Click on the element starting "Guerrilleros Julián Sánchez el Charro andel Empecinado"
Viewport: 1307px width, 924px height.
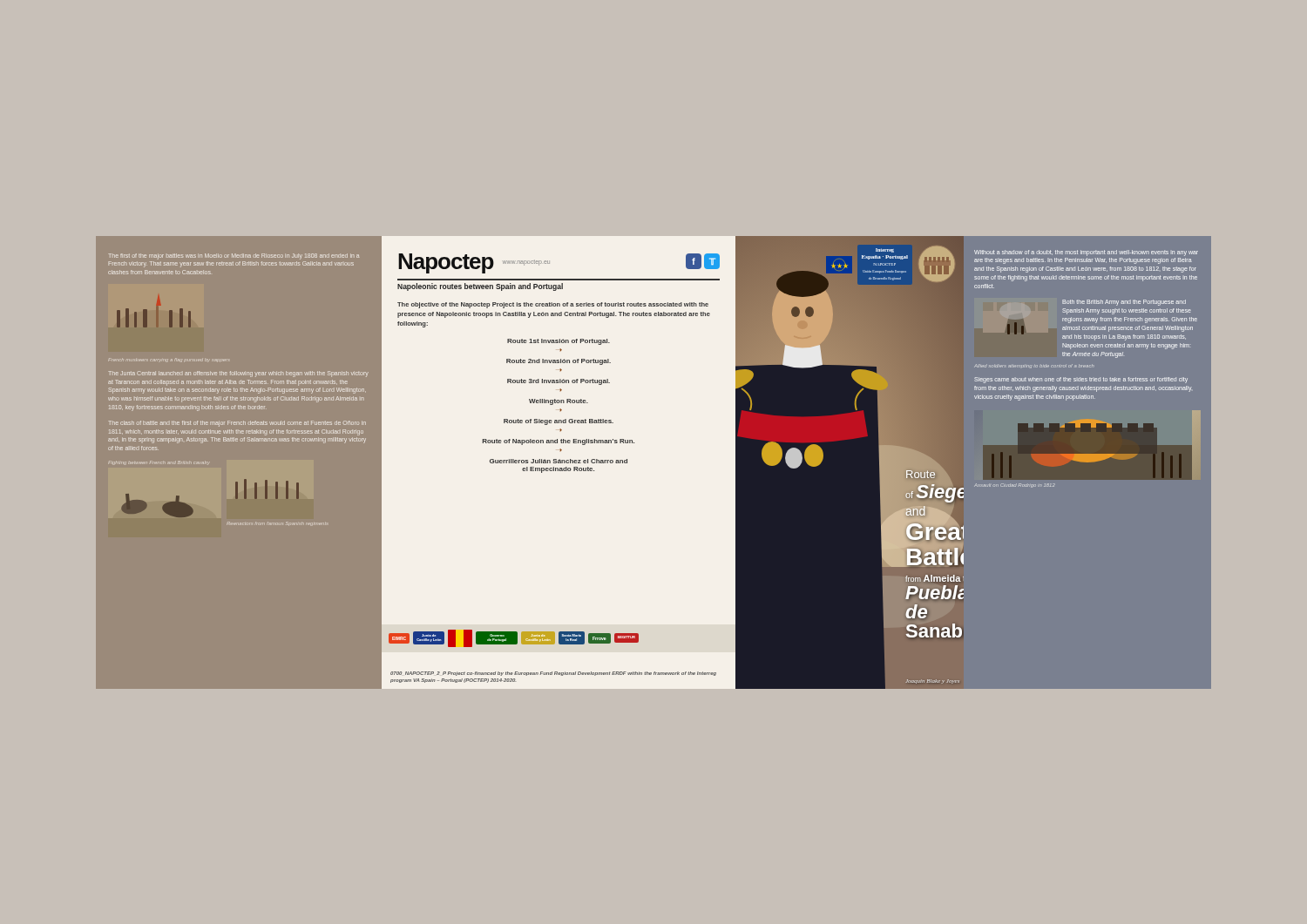pos(559,465)
